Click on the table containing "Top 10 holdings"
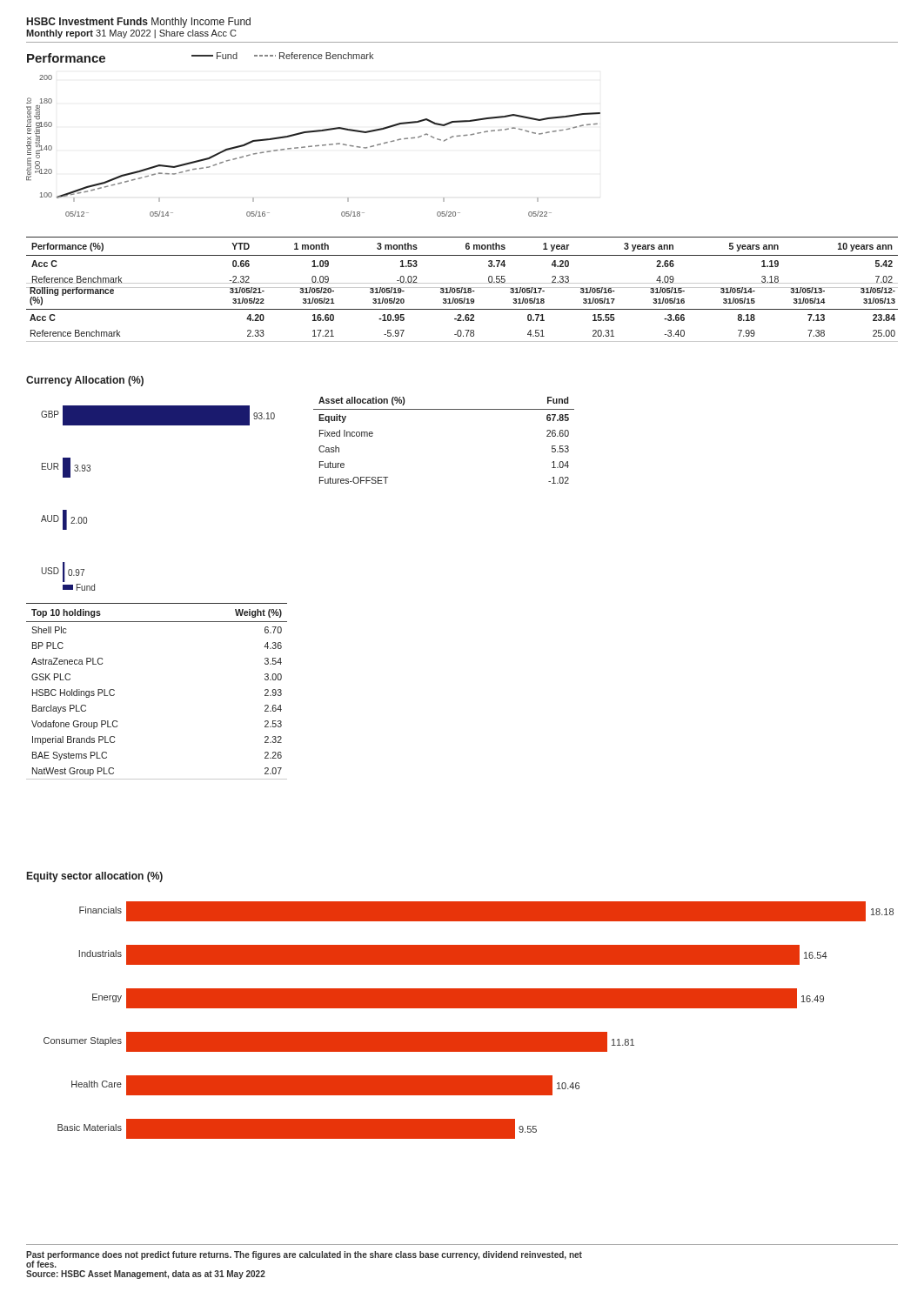 (x=157, y=691)
